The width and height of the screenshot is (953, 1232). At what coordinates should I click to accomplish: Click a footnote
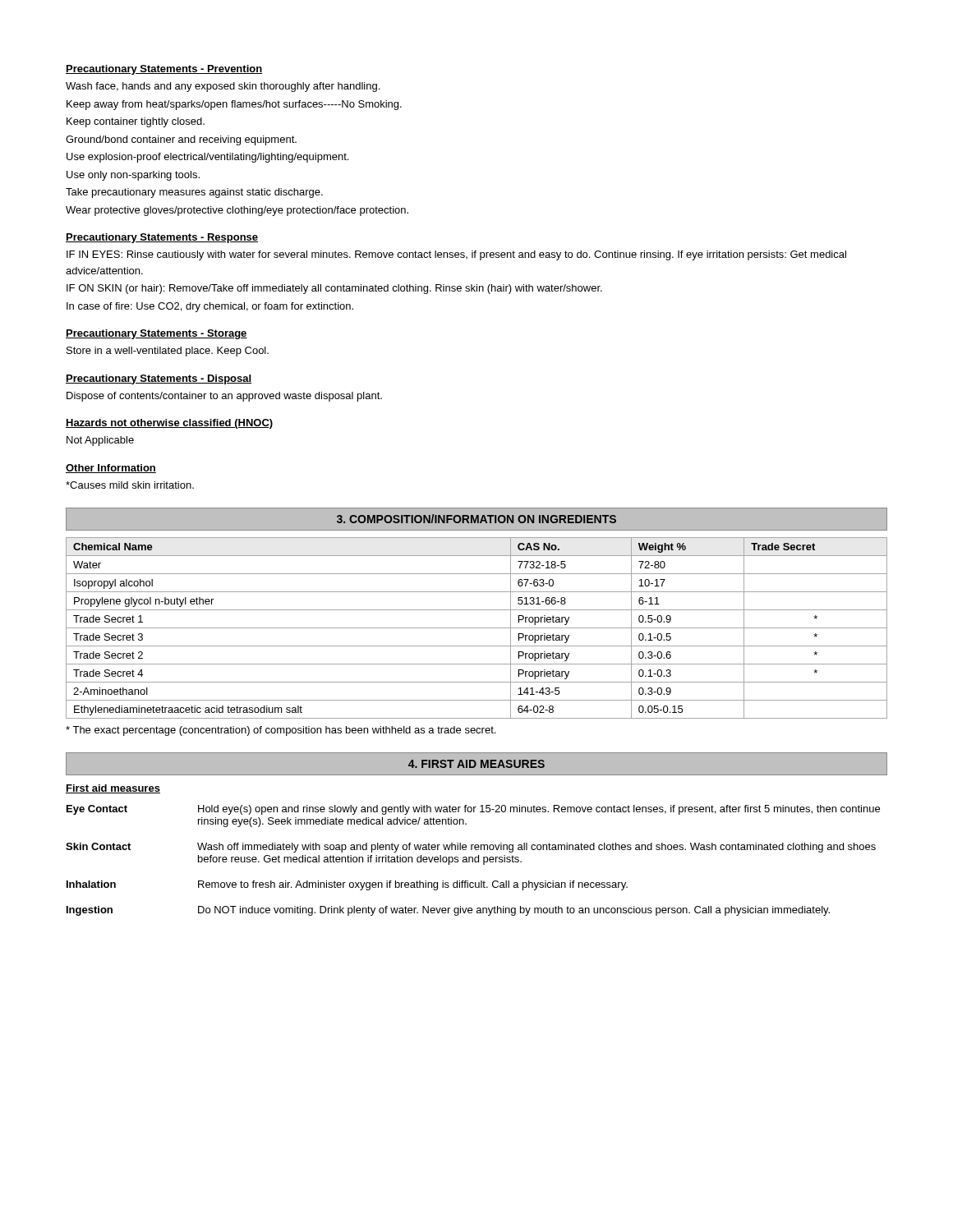281,730
